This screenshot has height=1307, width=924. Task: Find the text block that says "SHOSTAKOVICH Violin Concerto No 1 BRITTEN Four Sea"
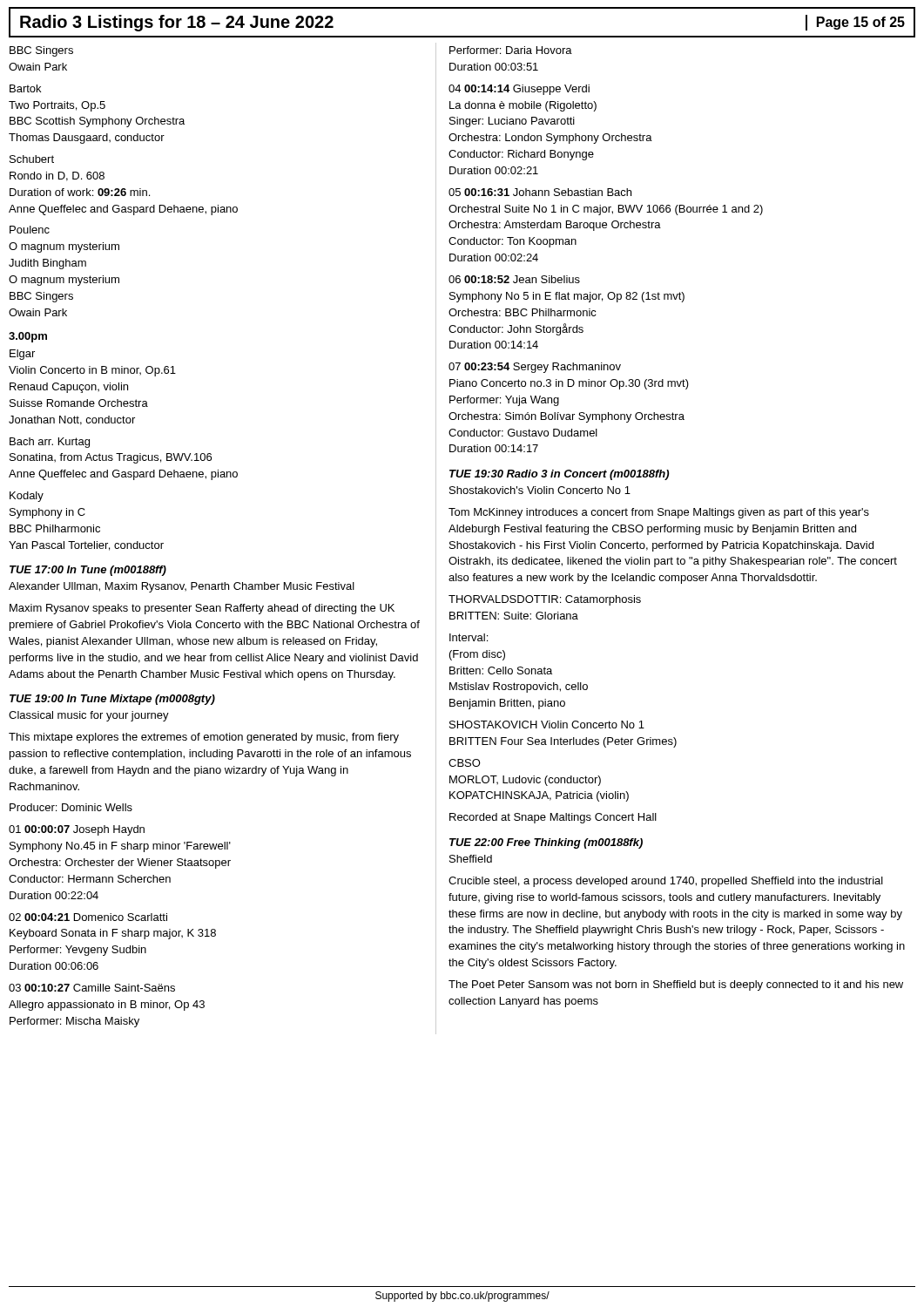click(x=678, y=734)
